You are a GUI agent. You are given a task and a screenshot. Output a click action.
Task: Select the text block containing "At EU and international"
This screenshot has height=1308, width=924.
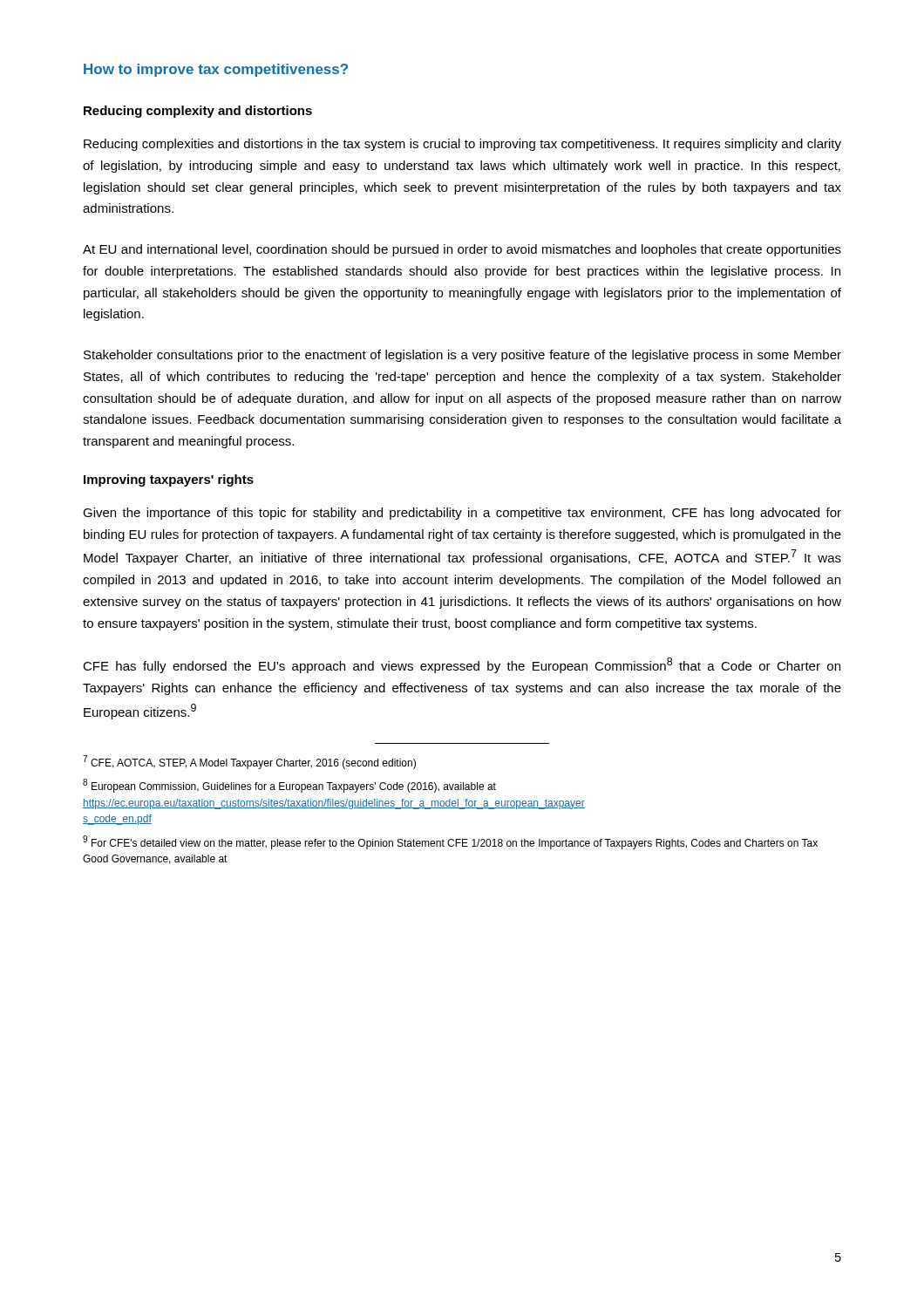point(462,281)
